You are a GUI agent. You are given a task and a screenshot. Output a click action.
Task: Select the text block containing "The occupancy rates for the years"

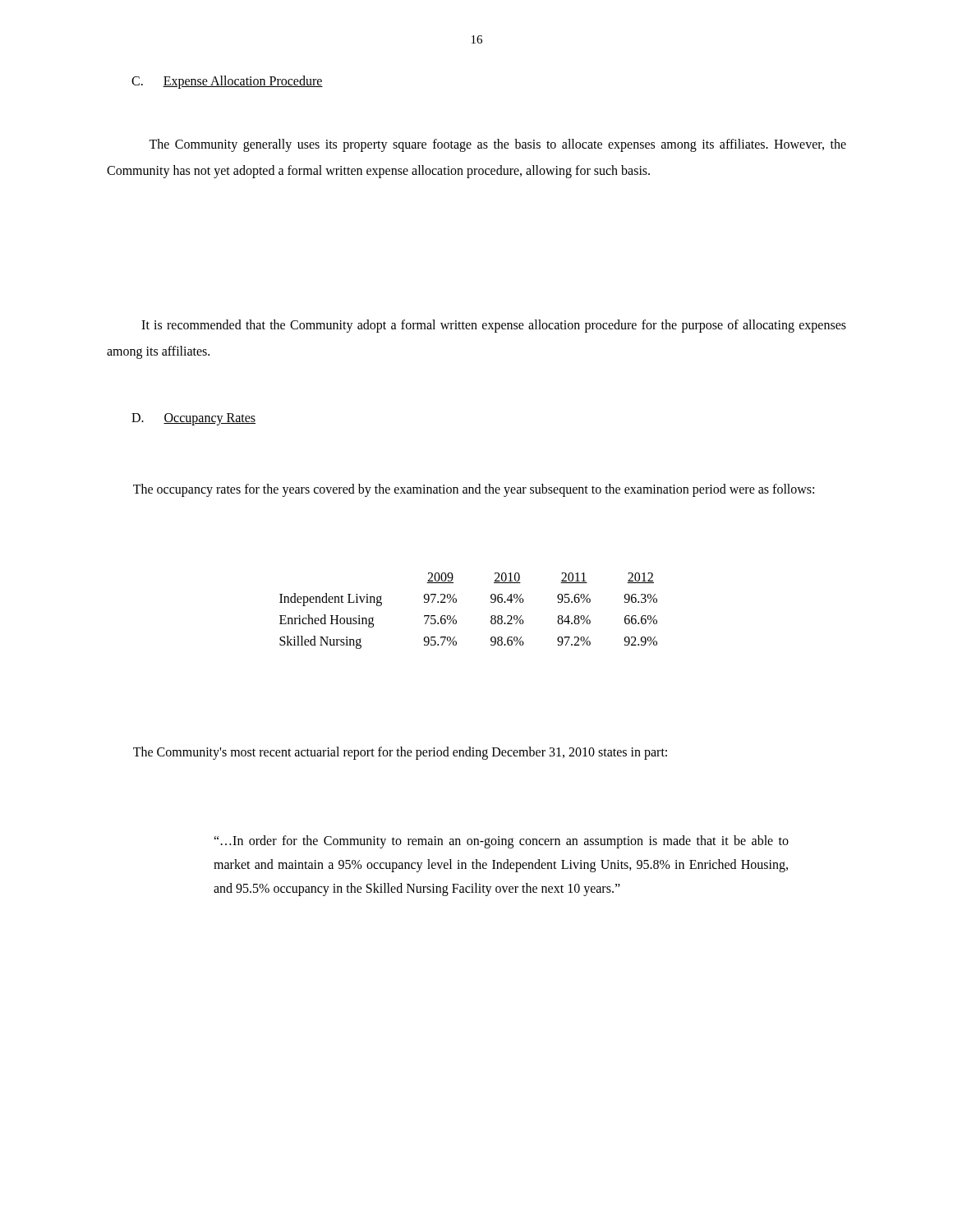point(461,489)
